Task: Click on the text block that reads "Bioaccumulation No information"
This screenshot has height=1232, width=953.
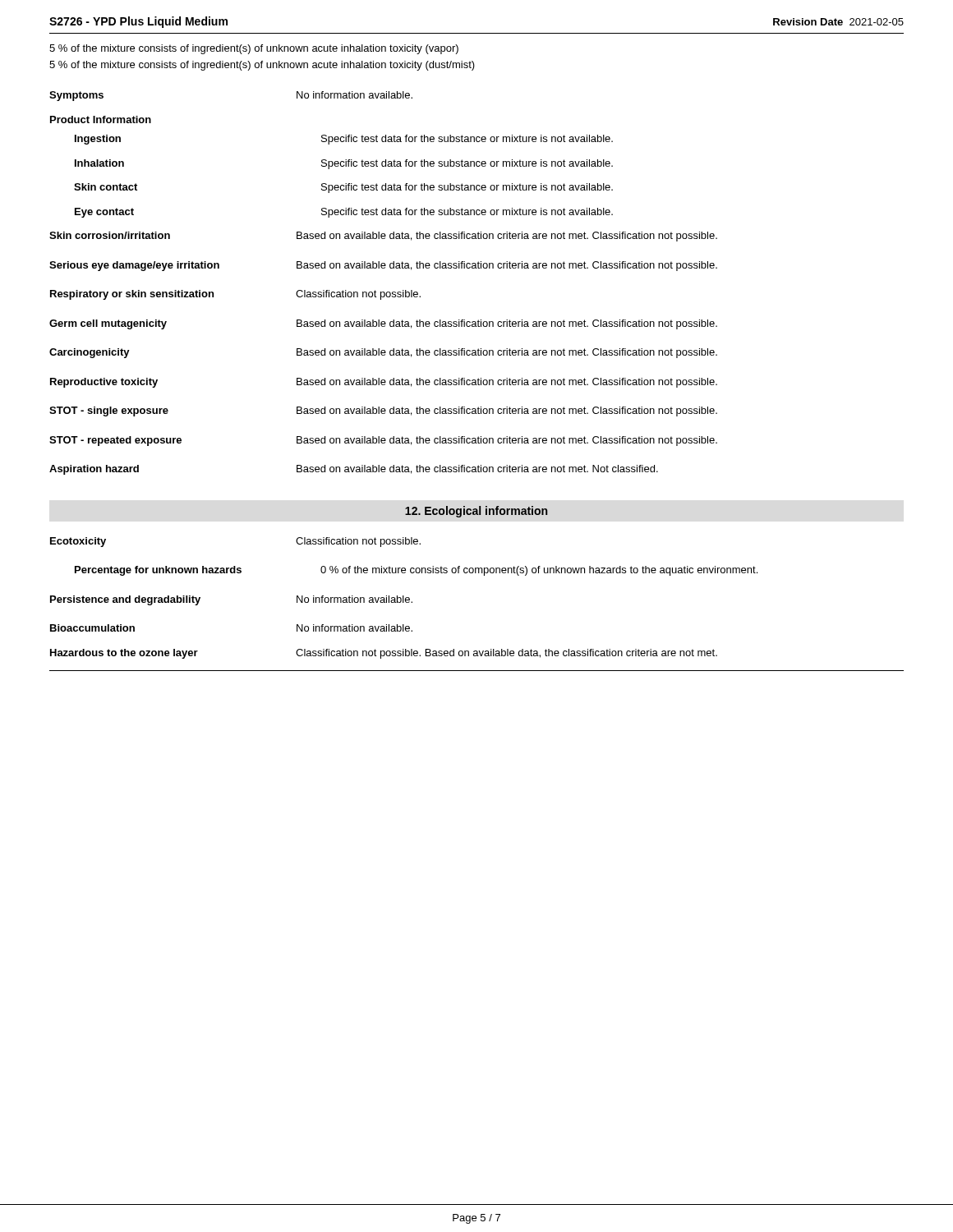Action: tap(96, 628)
